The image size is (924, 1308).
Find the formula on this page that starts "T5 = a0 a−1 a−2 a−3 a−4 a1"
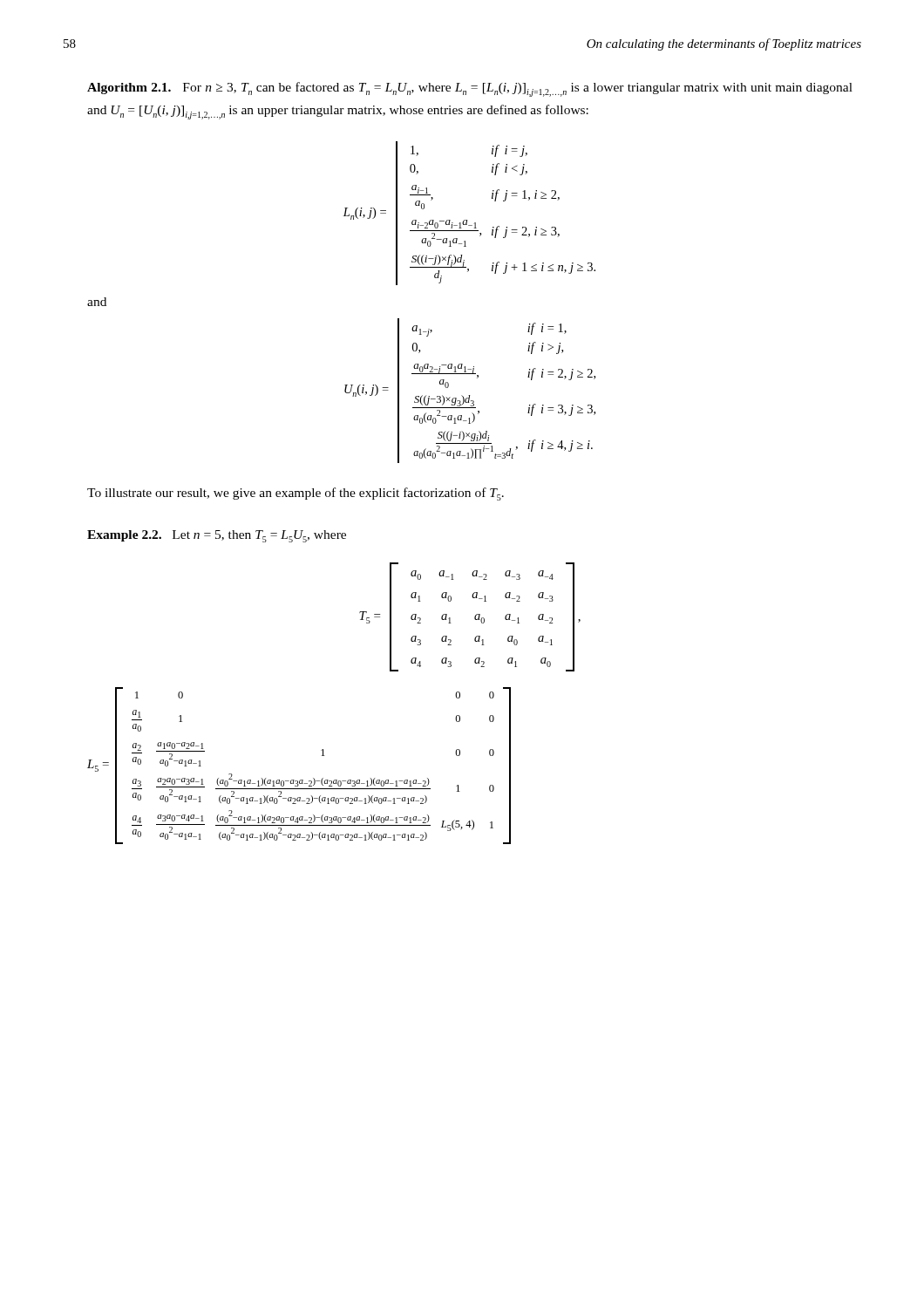pyautogui.click(x=470, y=617)
